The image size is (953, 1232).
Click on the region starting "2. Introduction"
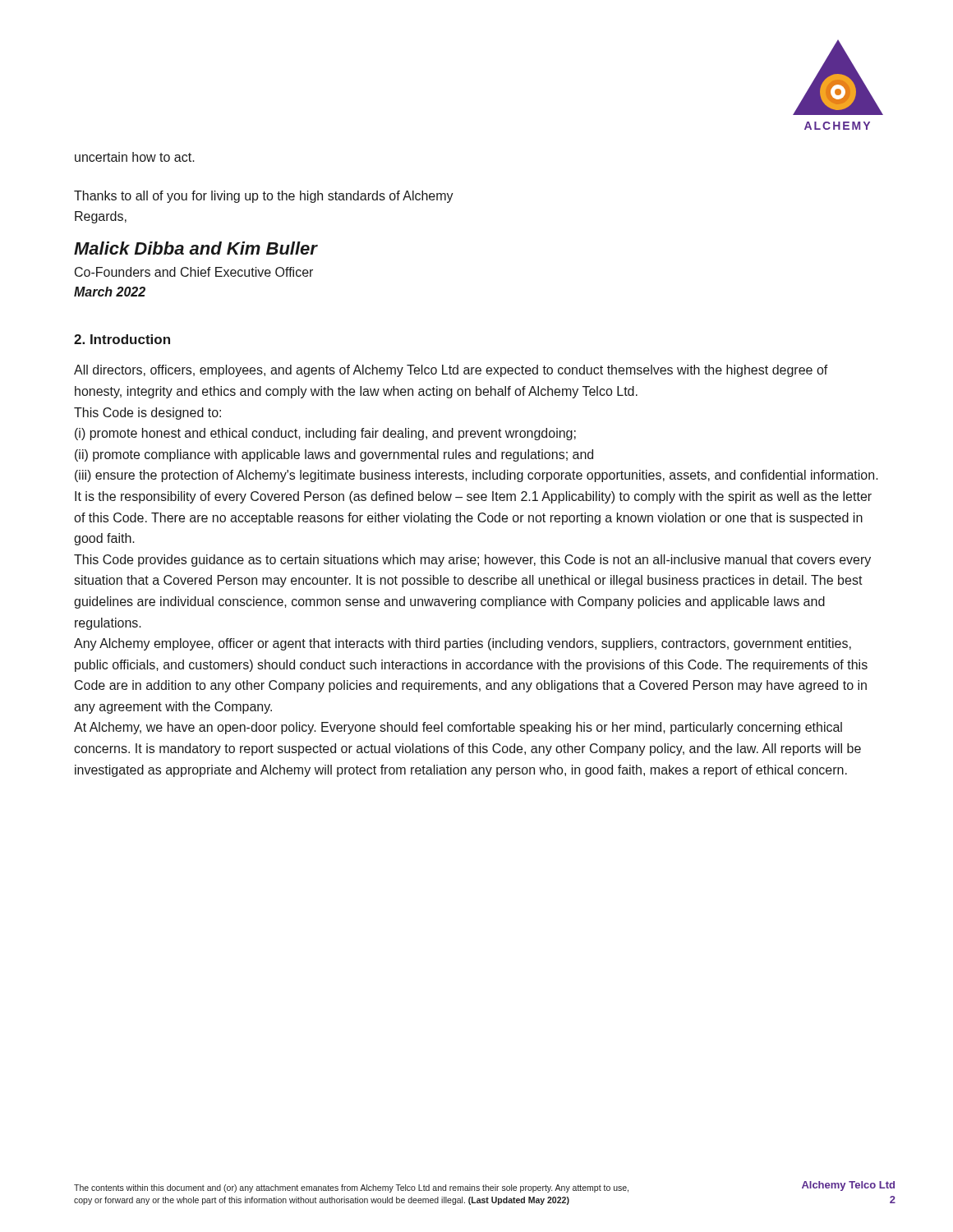pyautogui.click(x=122, y=340)
